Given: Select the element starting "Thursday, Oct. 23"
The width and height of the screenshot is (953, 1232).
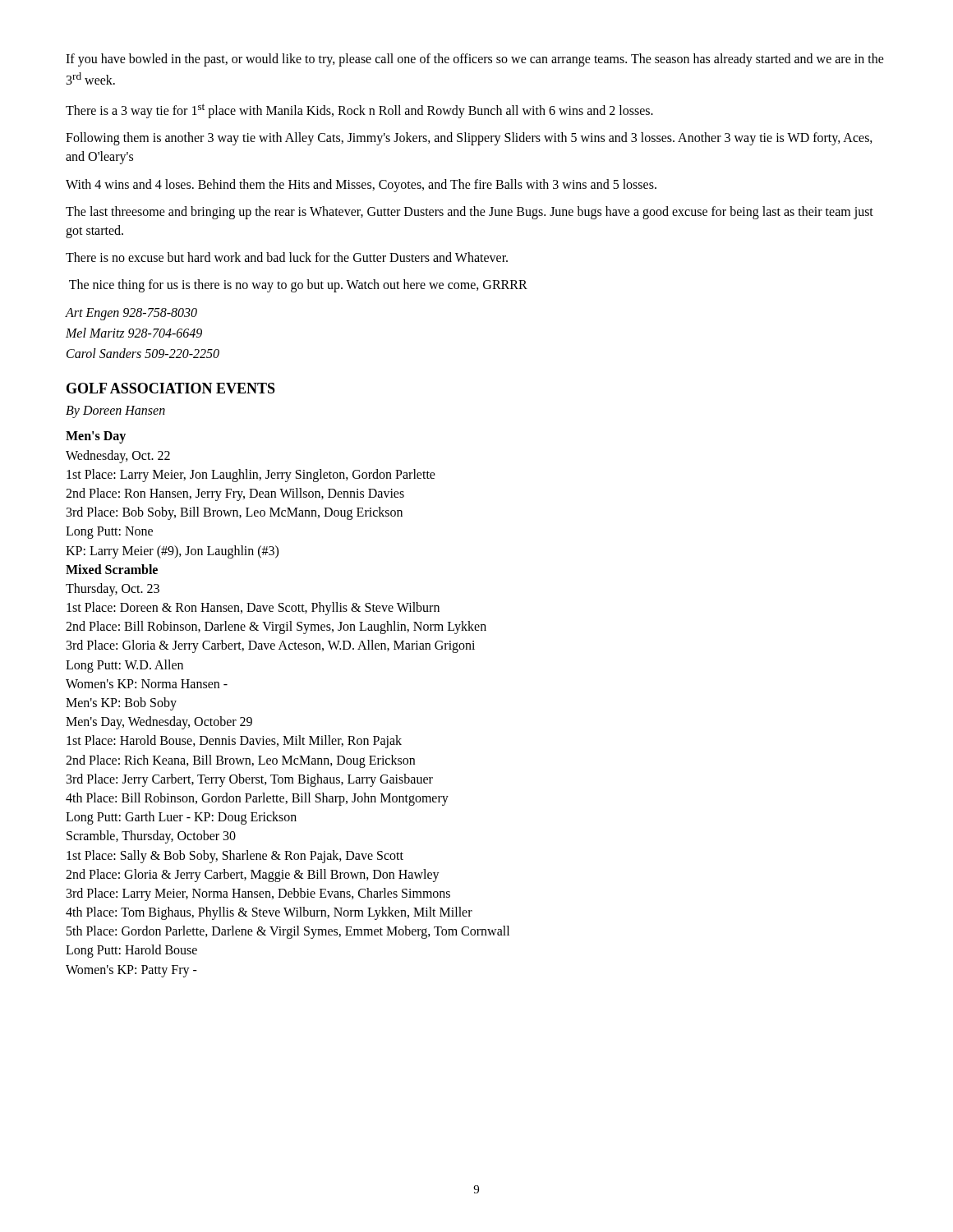Looking at the screenshot, I should click(113, 588).
